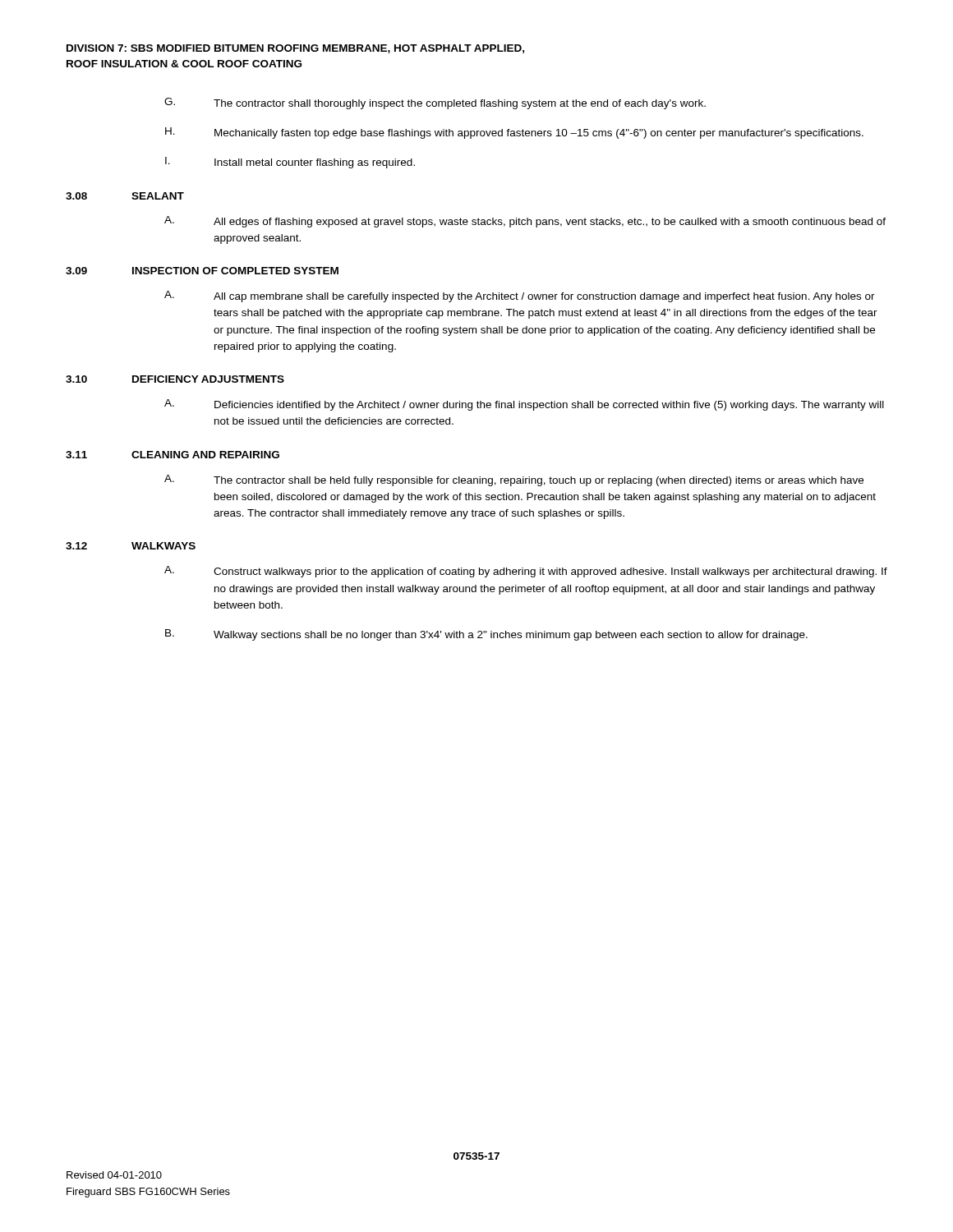Image resolution: width=953 pixels, height=1232 pixels.
Task: Find the block on this page that starts "A. All cap membrane shall"
Action: 526,322
